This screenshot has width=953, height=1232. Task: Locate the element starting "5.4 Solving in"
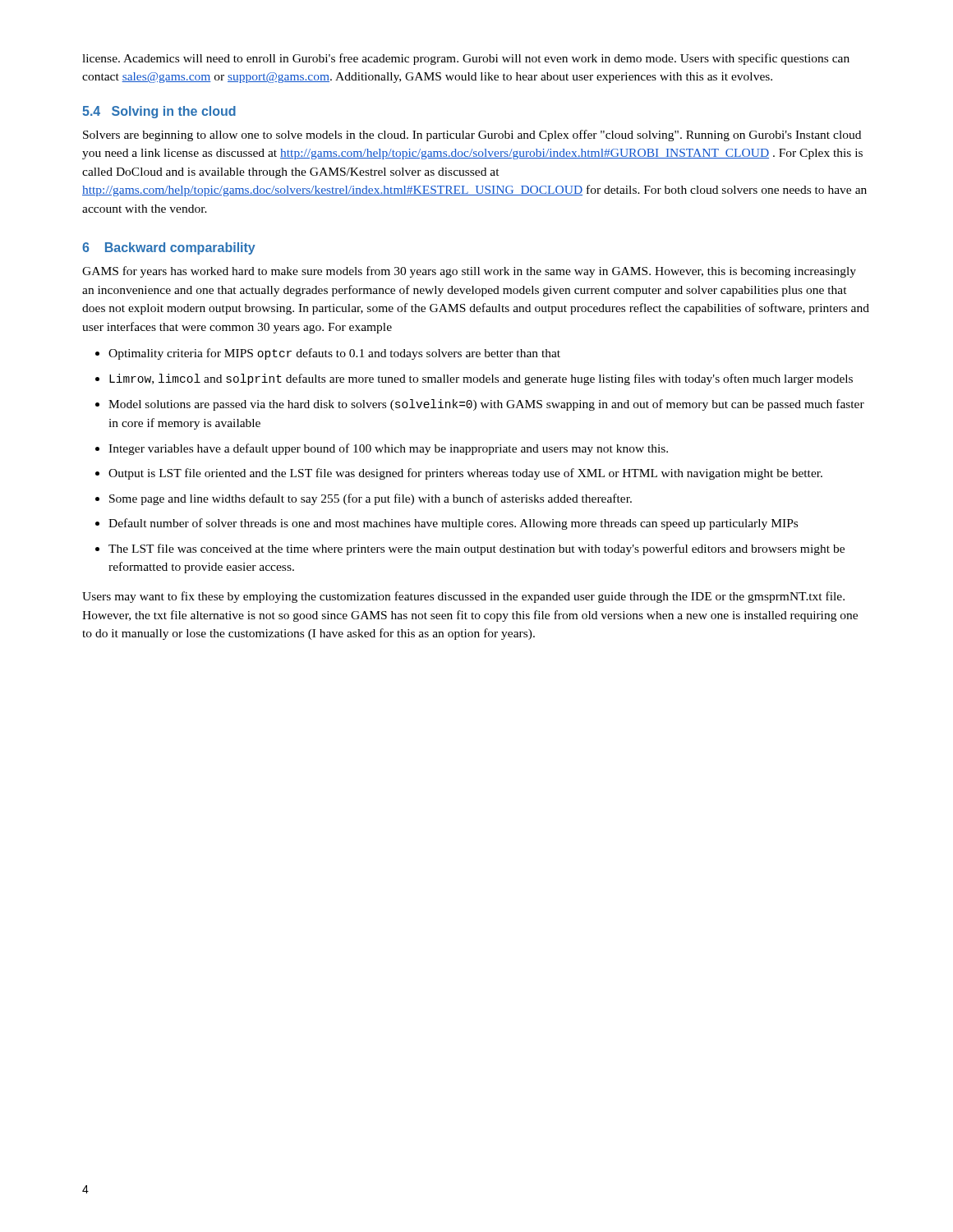click(x=159, y=111)
